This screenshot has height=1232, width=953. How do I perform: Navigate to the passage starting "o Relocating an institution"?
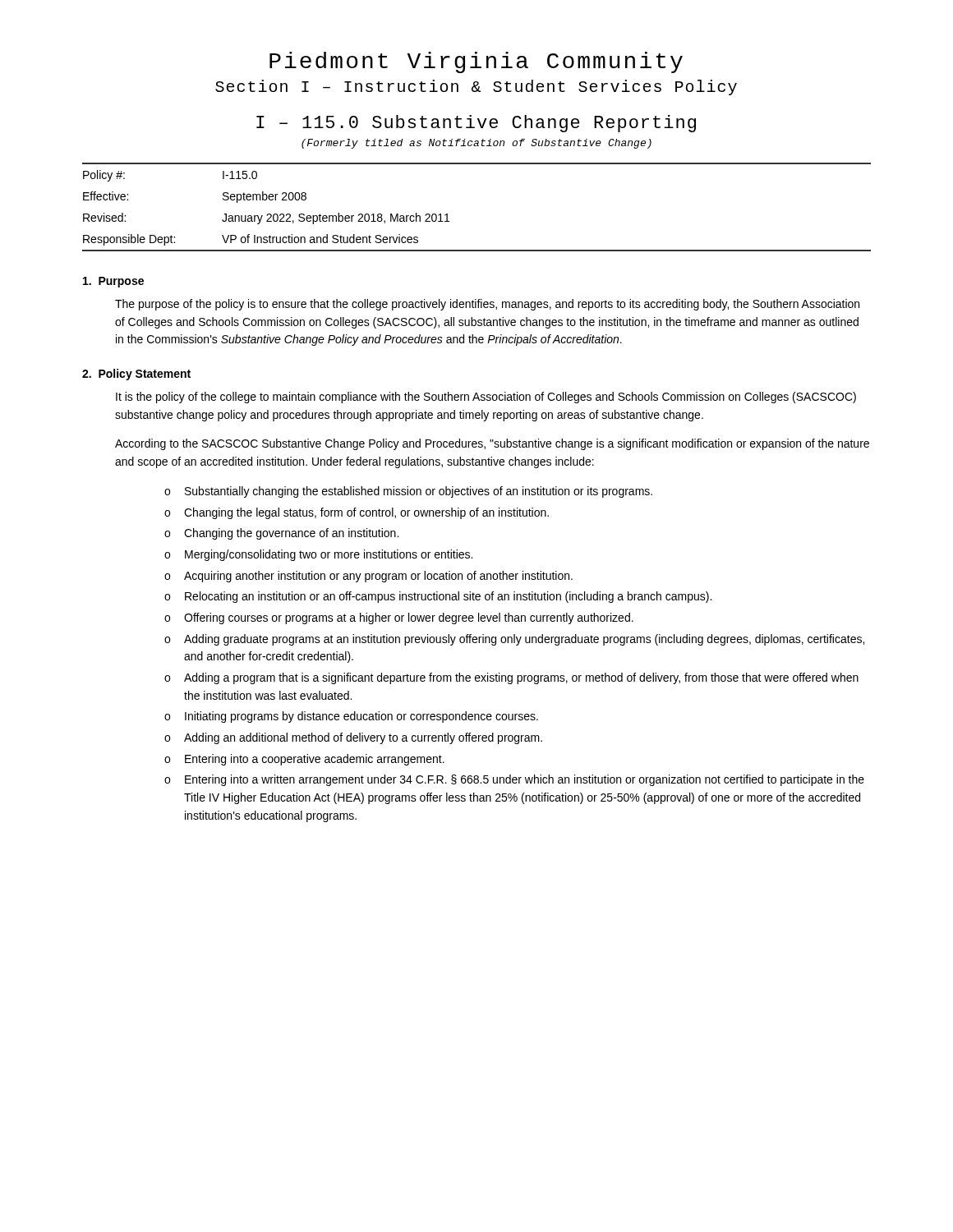(438, 597)
